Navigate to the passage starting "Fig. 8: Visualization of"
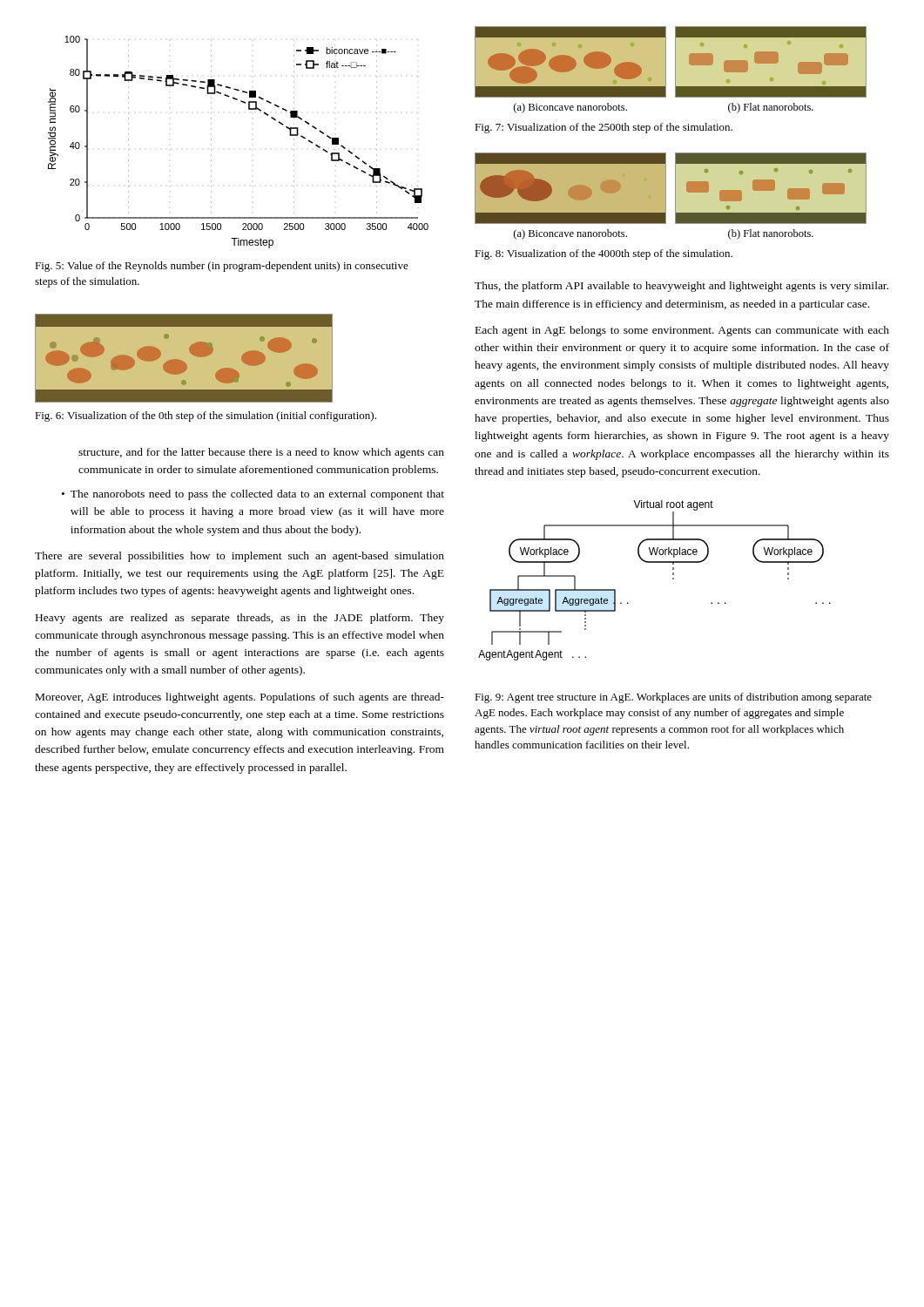Viewport: 924px width, 1307px height. [x=604, y=253]
